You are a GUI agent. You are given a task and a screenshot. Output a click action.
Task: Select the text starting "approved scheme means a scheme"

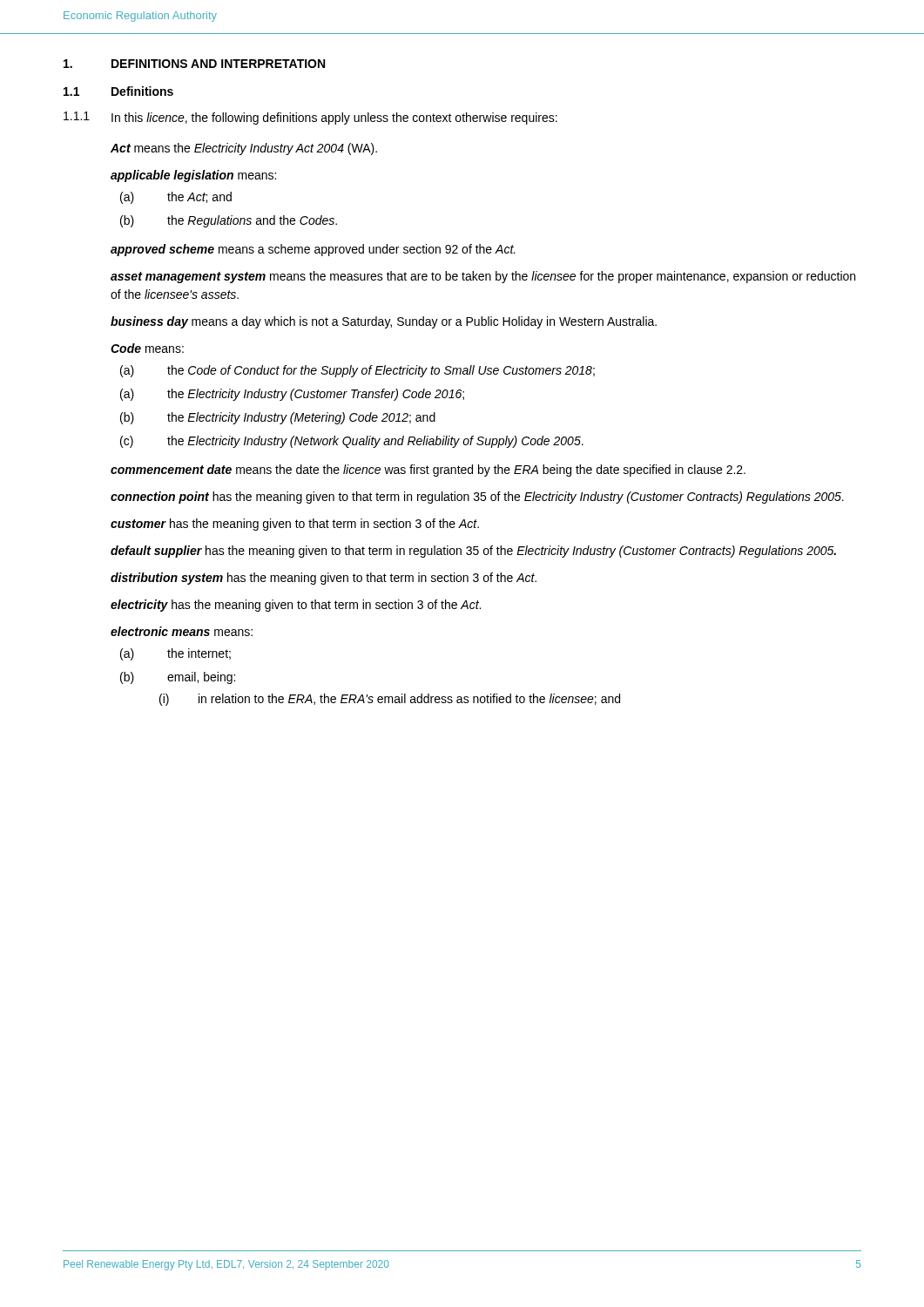(x=314, y=249)
